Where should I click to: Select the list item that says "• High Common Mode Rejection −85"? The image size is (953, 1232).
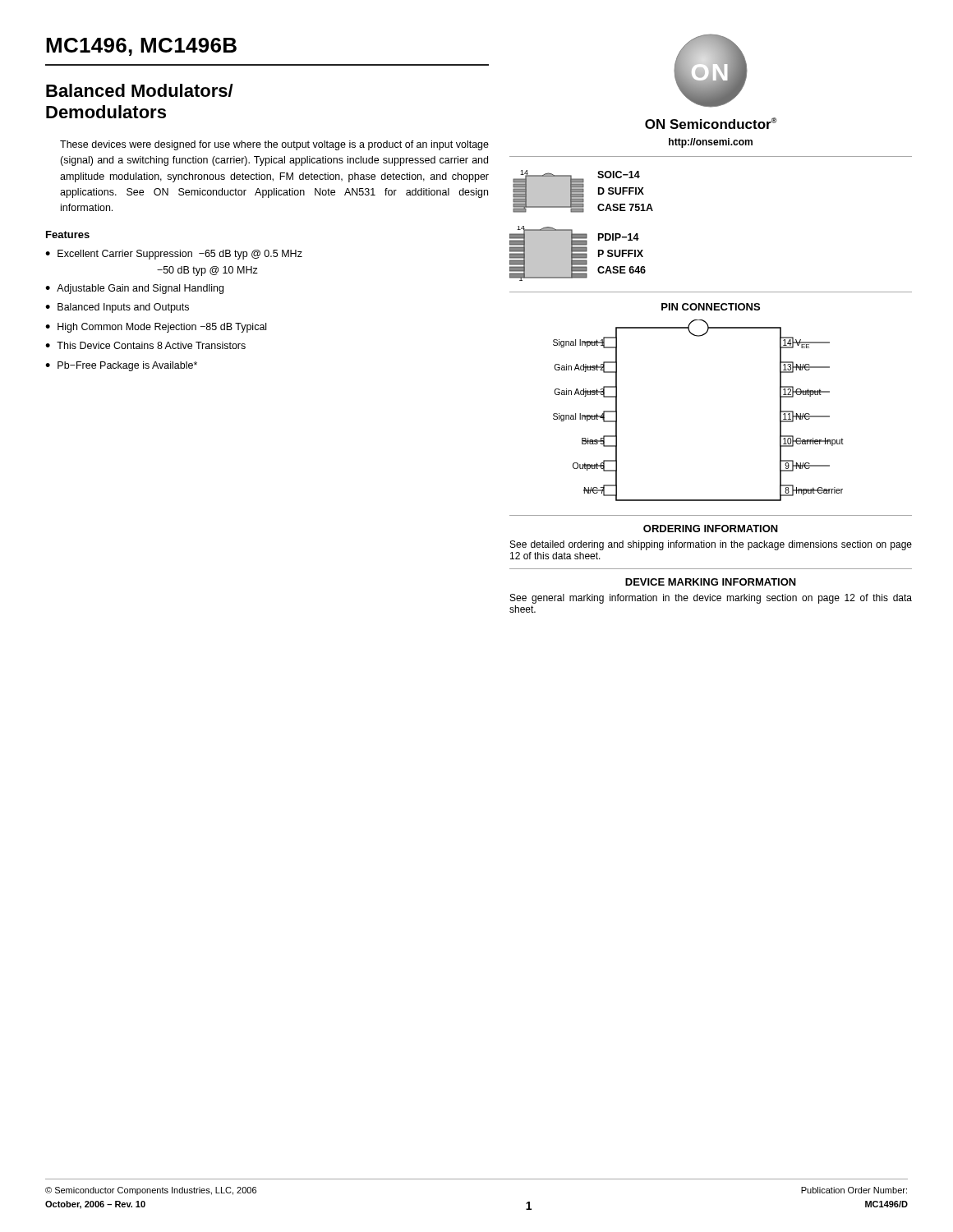(156, 327)
